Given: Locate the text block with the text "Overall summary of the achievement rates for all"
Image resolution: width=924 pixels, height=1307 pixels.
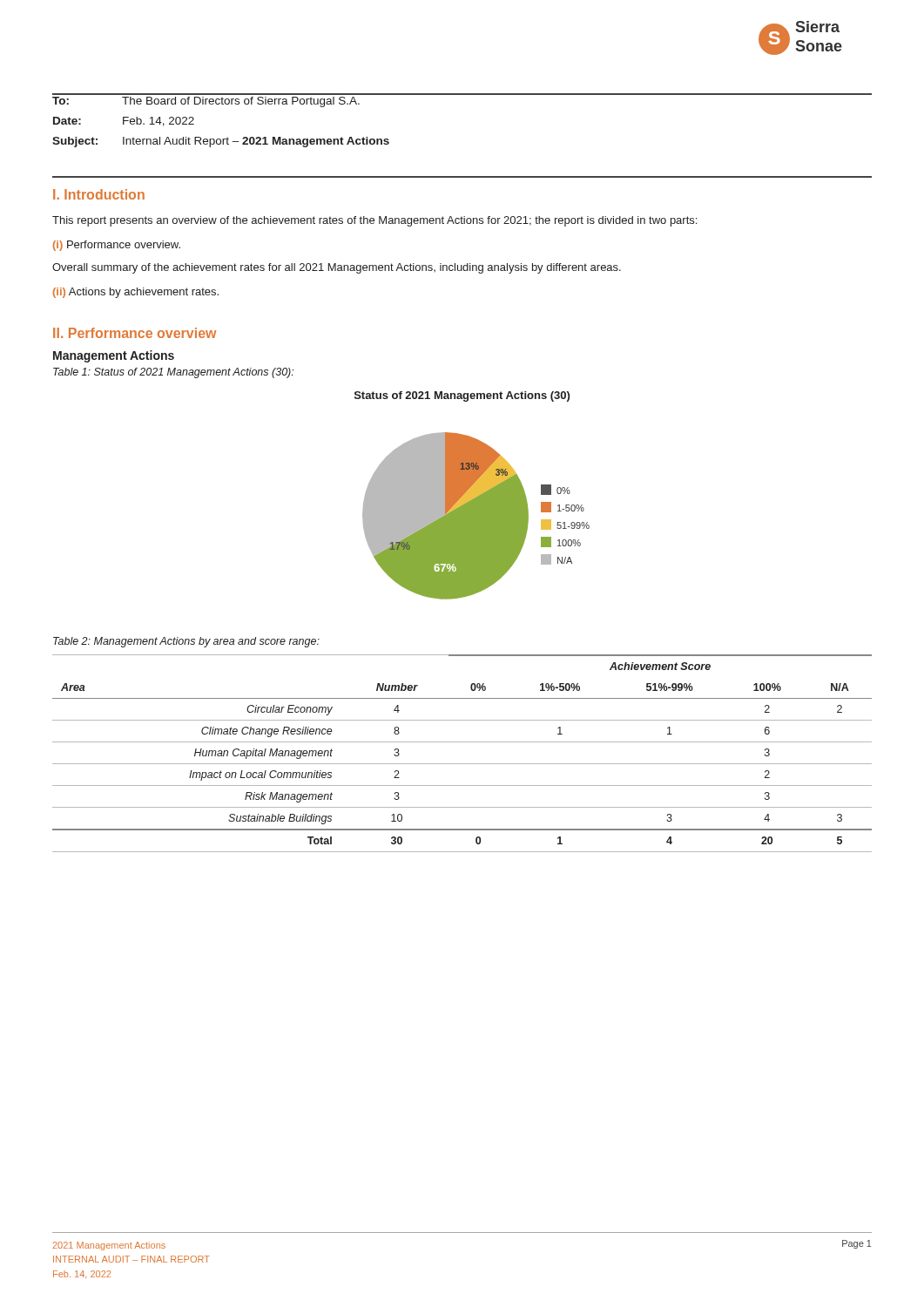Looking at the screenshot, I should pos(337,267).
